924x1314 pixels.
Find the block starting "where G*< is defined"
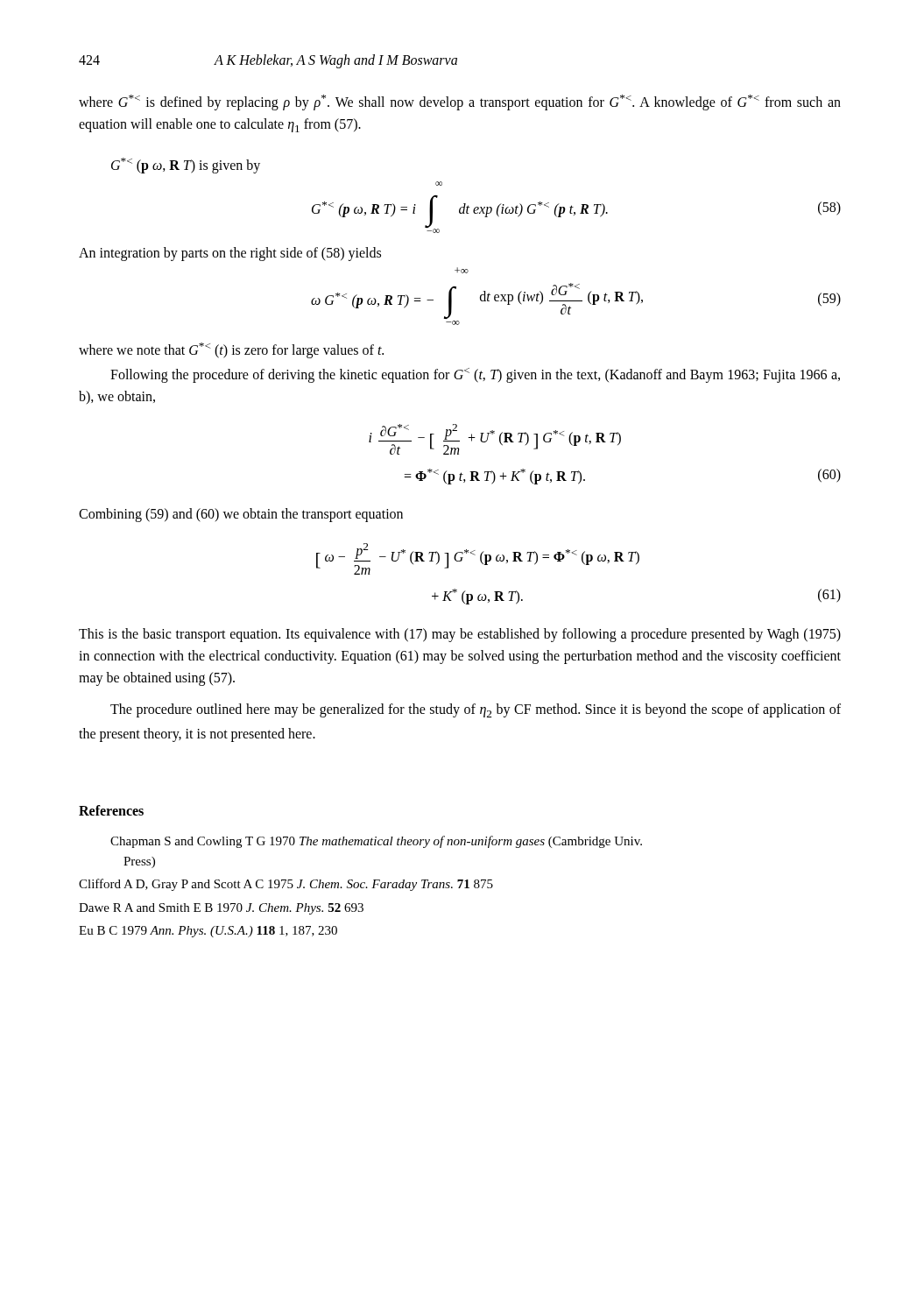coord(460,113)
